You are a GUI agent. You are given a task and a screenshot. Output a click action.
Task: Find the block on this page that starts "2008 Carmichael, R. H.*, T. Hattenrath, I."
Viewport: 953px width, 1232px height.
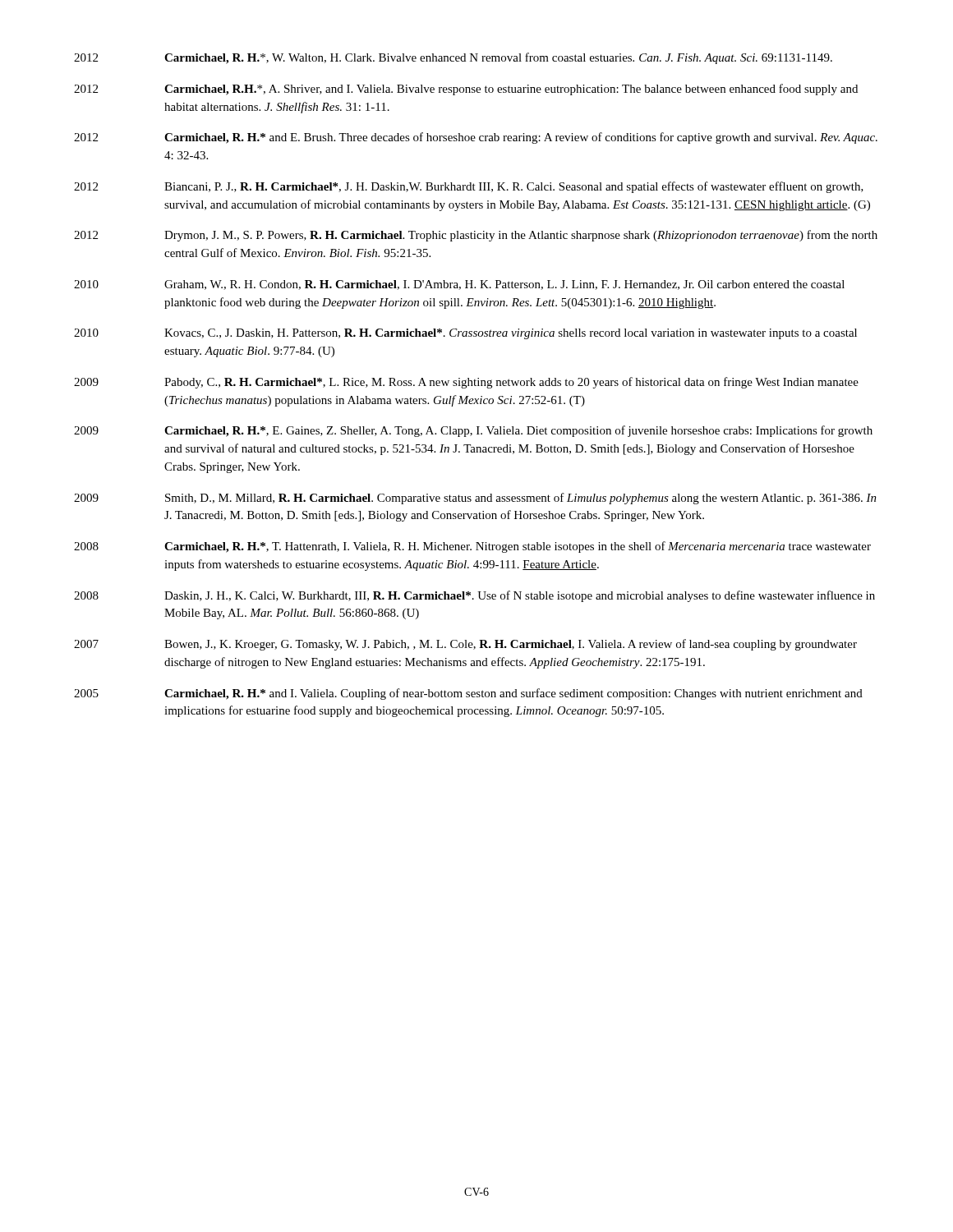(x=476, y=556)
